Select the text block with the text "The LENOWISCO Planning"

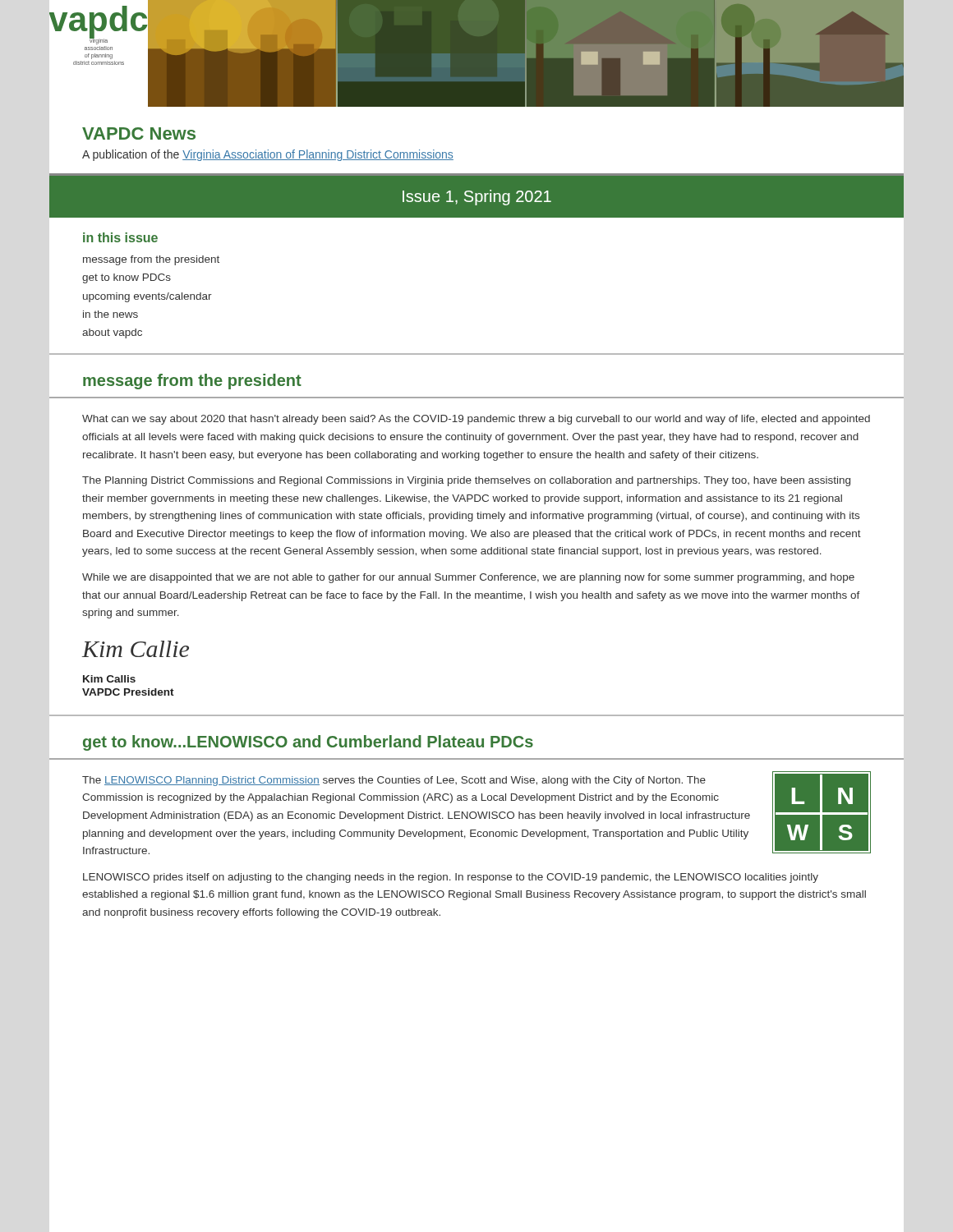coord(416,815)
